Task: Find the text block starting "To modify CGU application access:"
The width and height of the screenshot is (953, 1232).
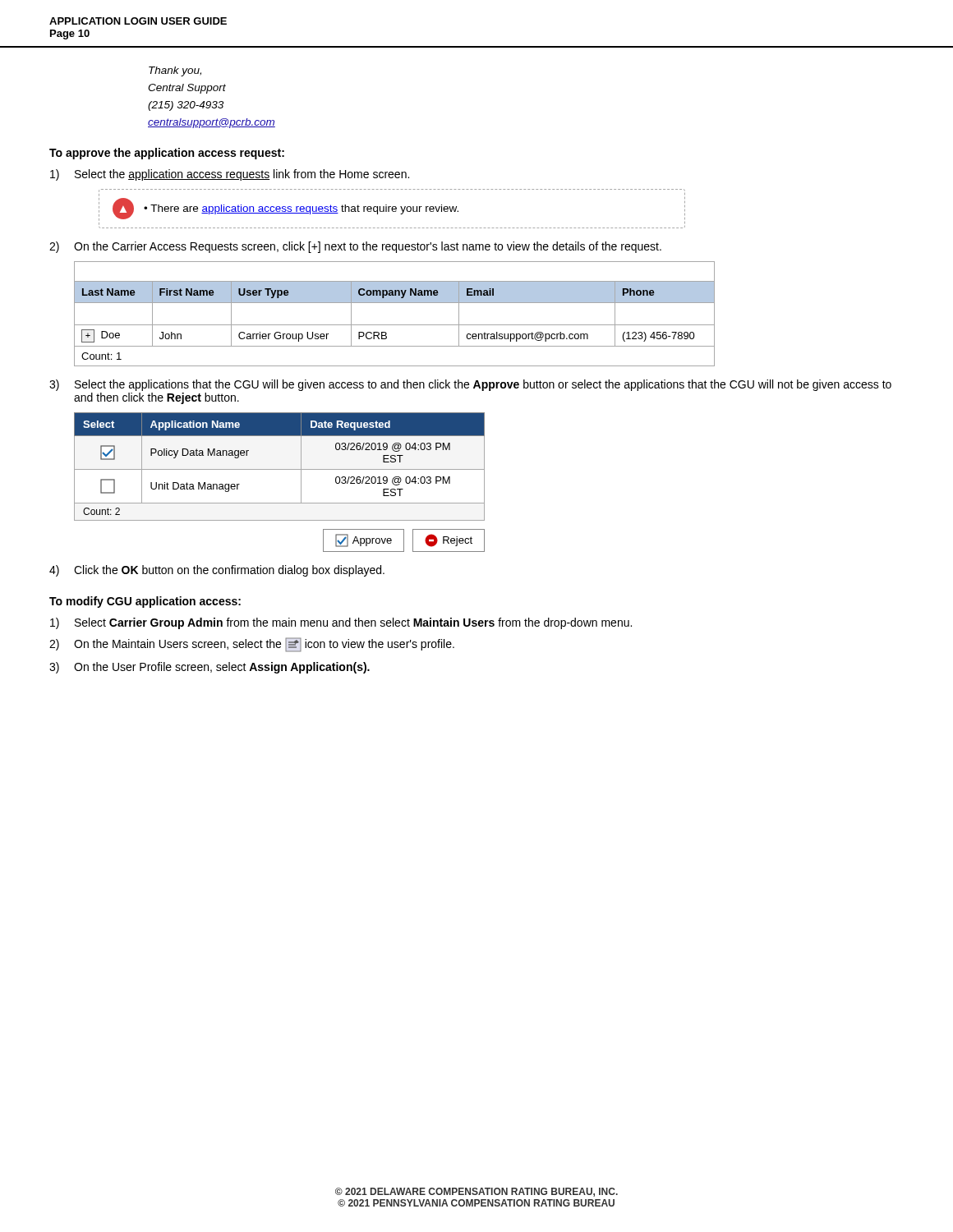Action: pyautogui.click(x=145, y=601)
